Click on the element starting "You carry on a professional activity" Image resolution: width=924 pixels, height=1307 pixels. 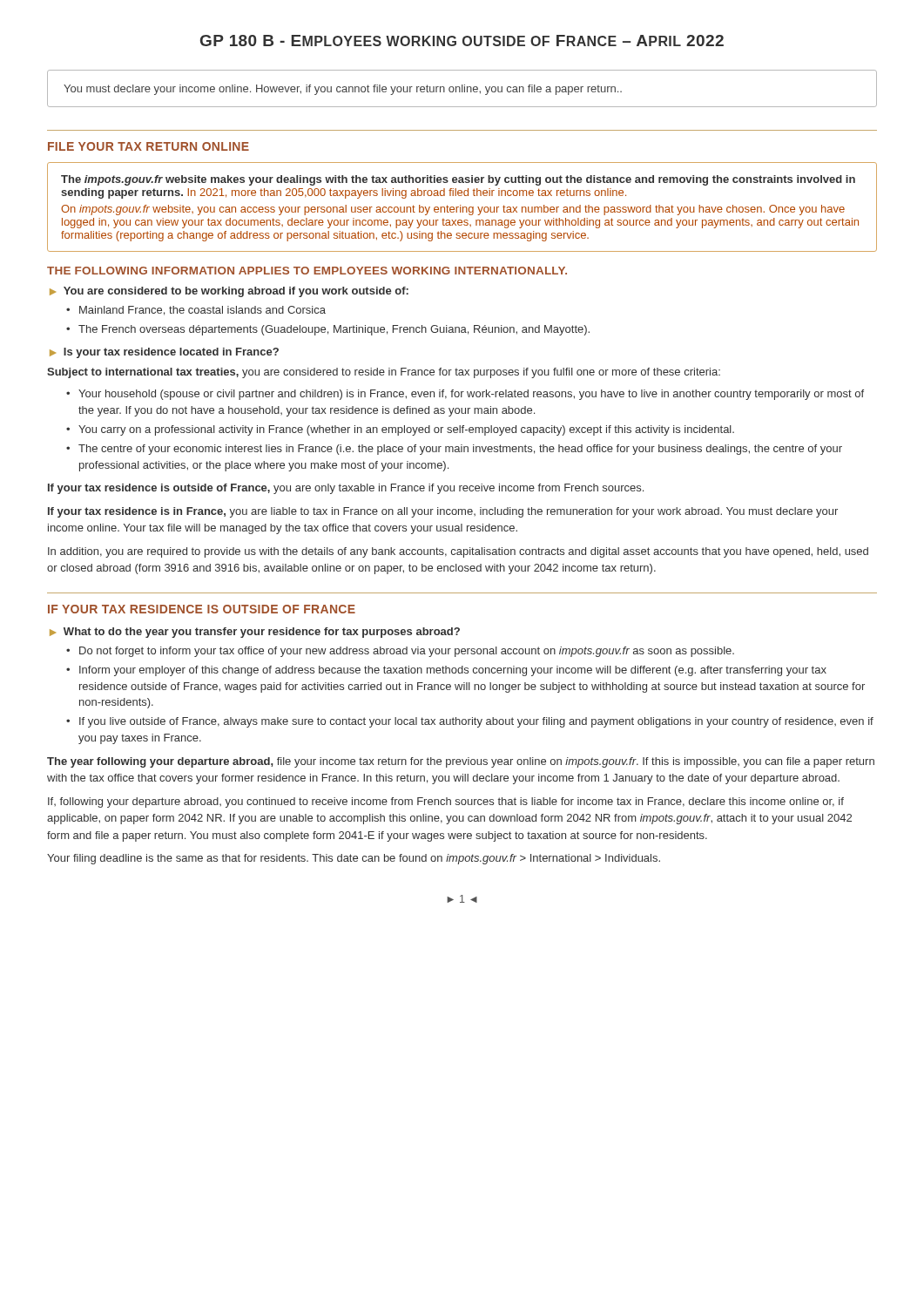click(407, 429)
